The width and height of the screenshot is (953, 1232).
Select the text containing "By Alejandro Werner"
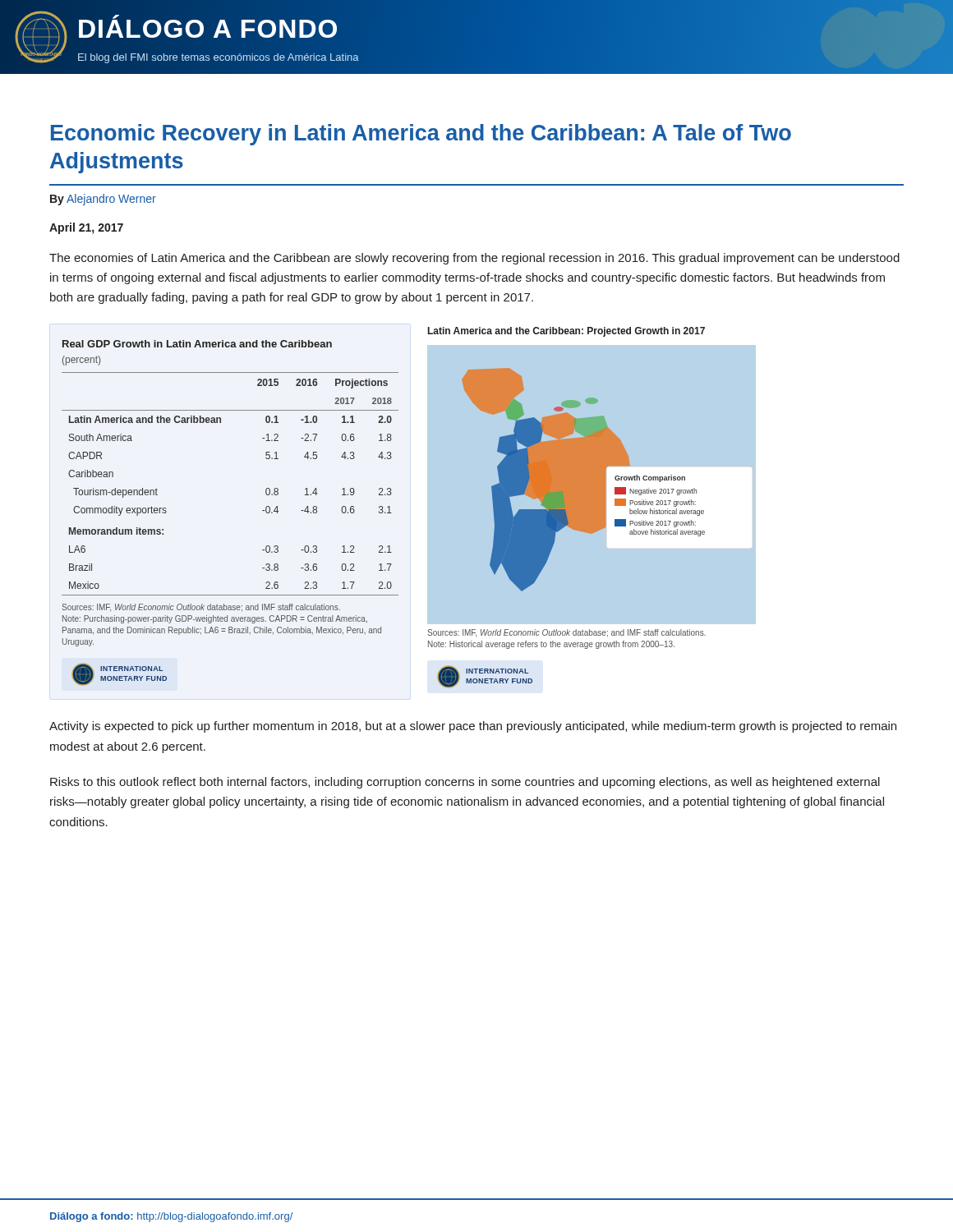point(103,198)
